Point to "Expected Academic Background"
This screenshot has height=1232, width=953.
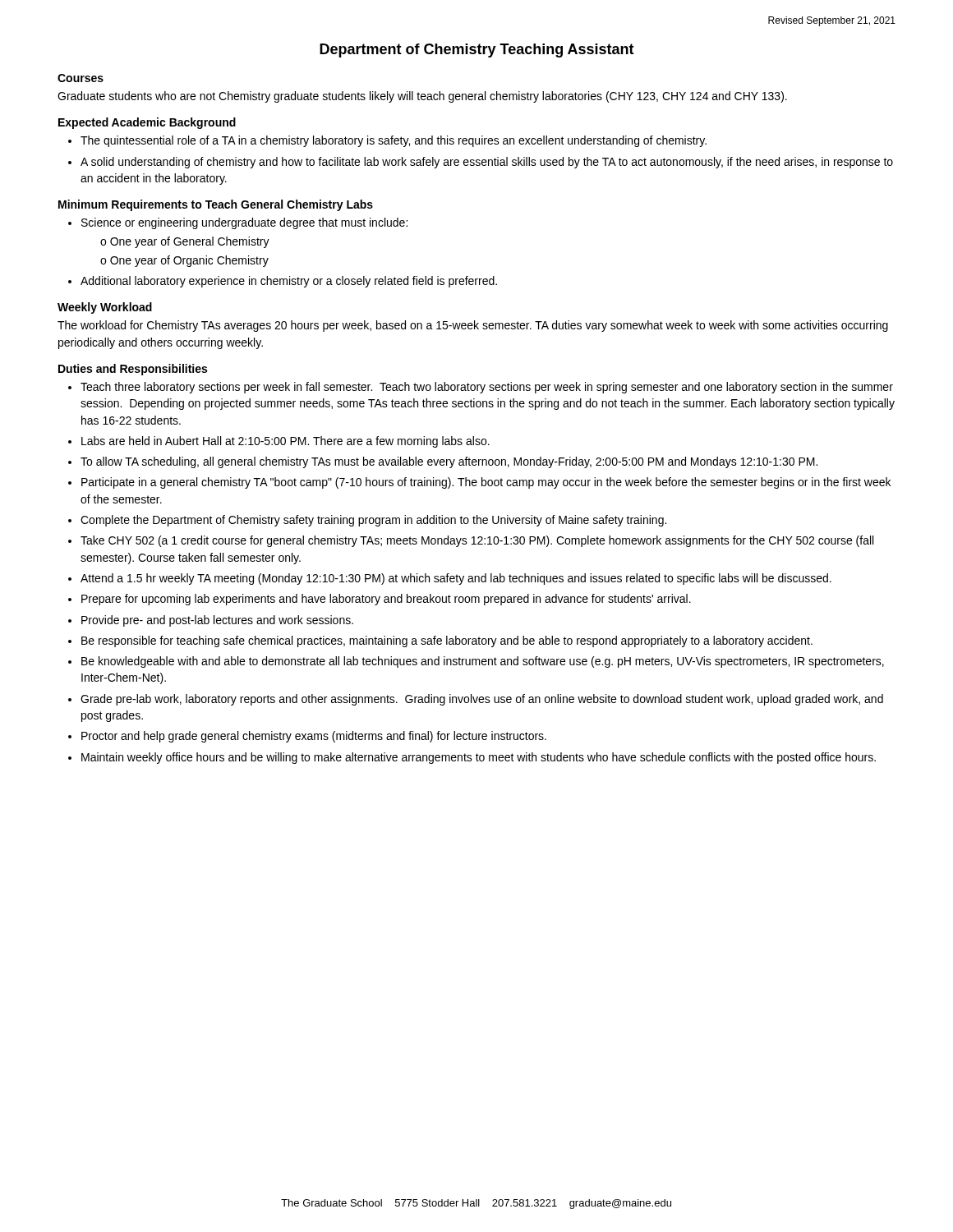point(147,123)
